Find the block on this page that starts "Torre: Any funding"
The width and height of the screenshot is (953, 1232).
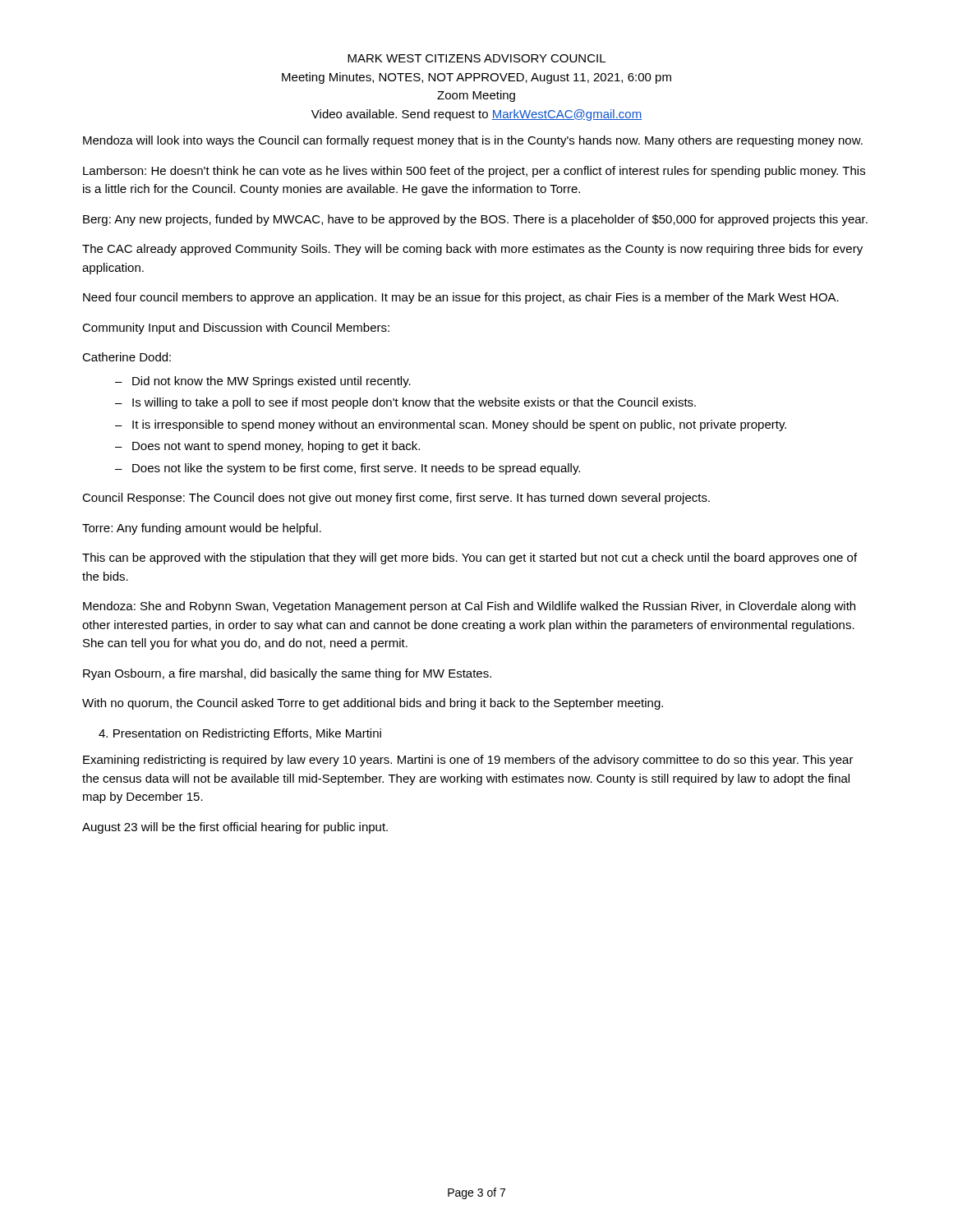click(202, 527)
